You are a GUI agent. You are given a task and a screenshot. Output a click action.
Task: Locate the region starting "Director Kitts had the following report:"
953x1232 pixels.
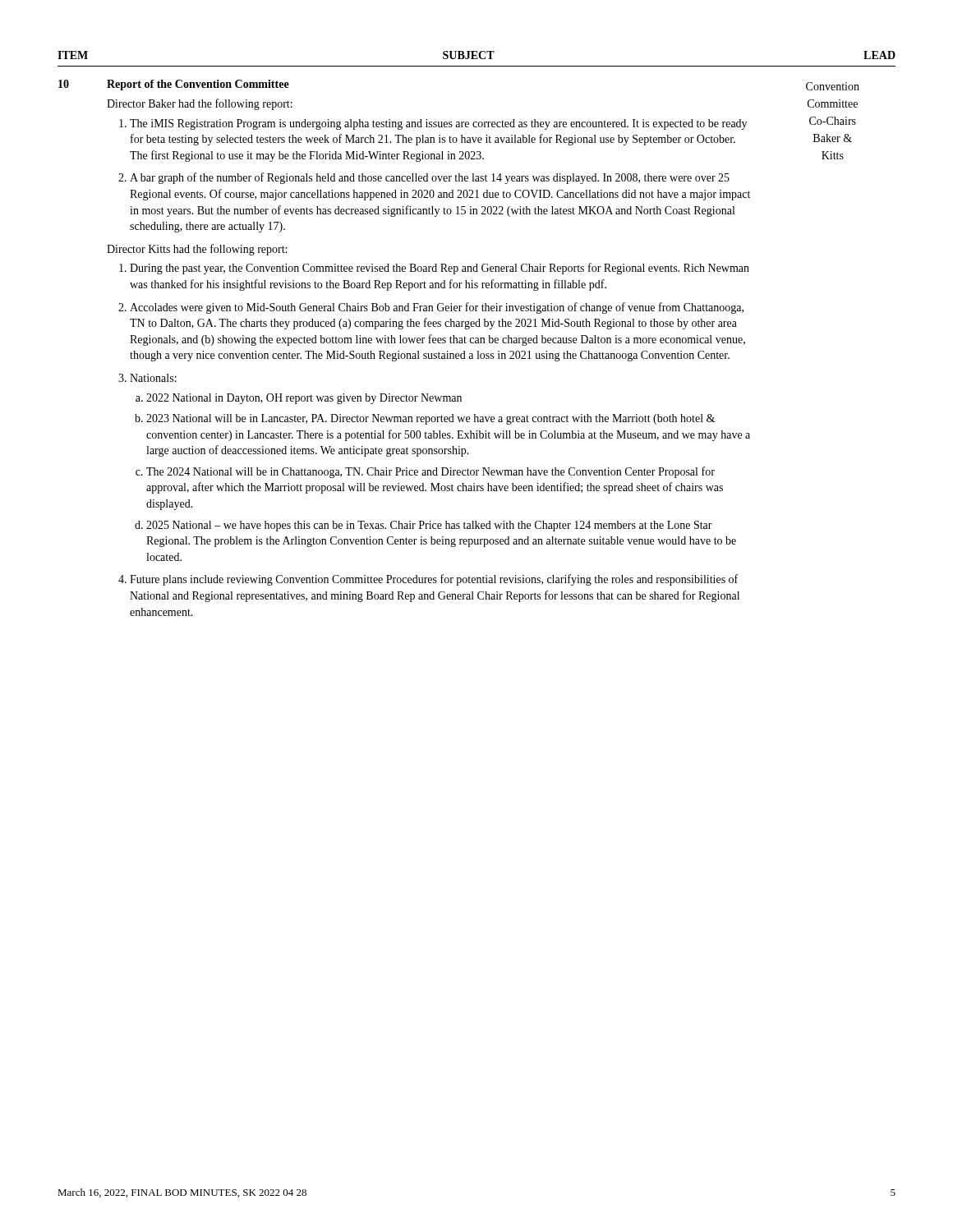tap(197, 249)
